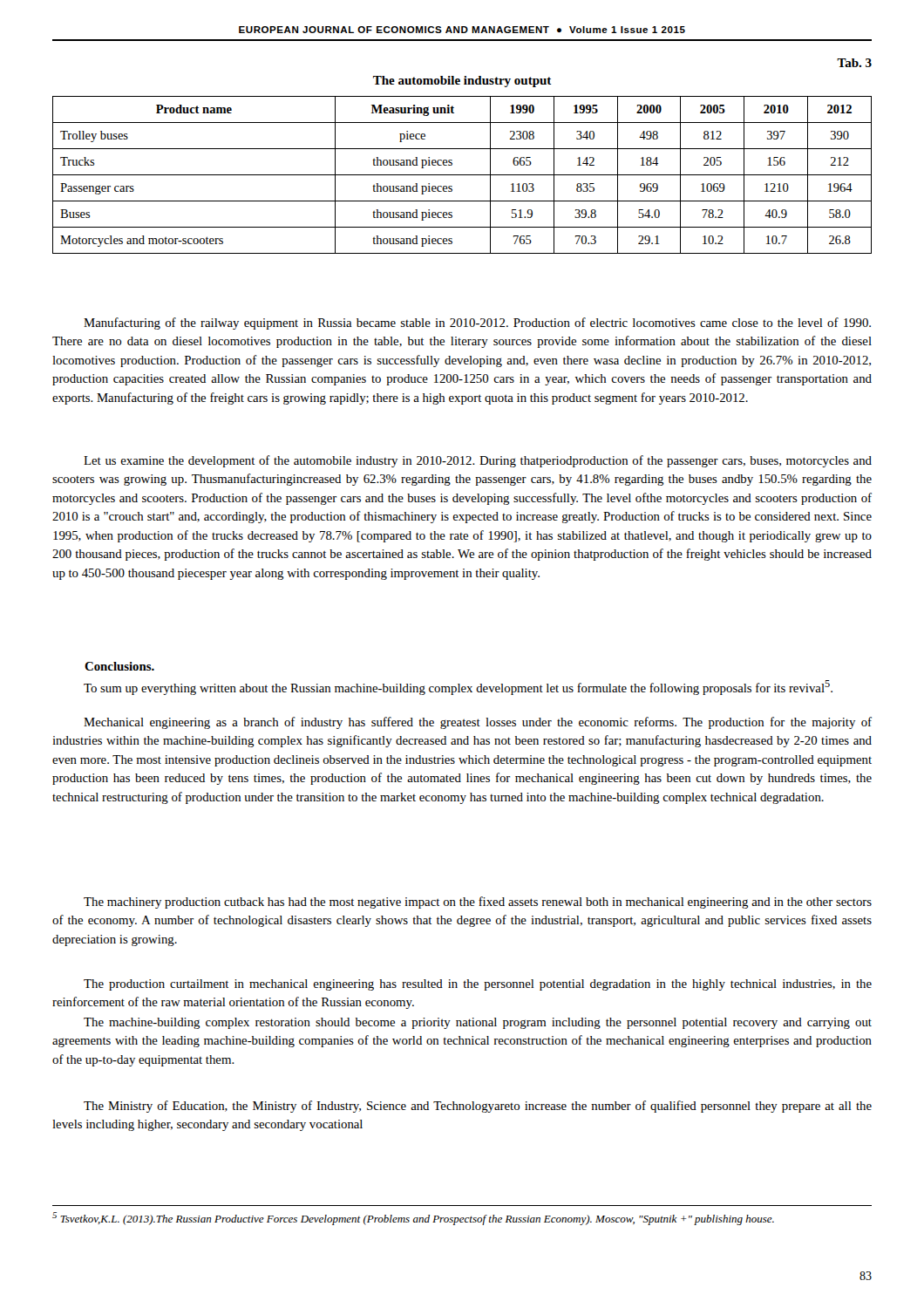Find the caption containing "The automobile industry"
This screenshot has width=924, height=1308.
[x=462, y=80]
